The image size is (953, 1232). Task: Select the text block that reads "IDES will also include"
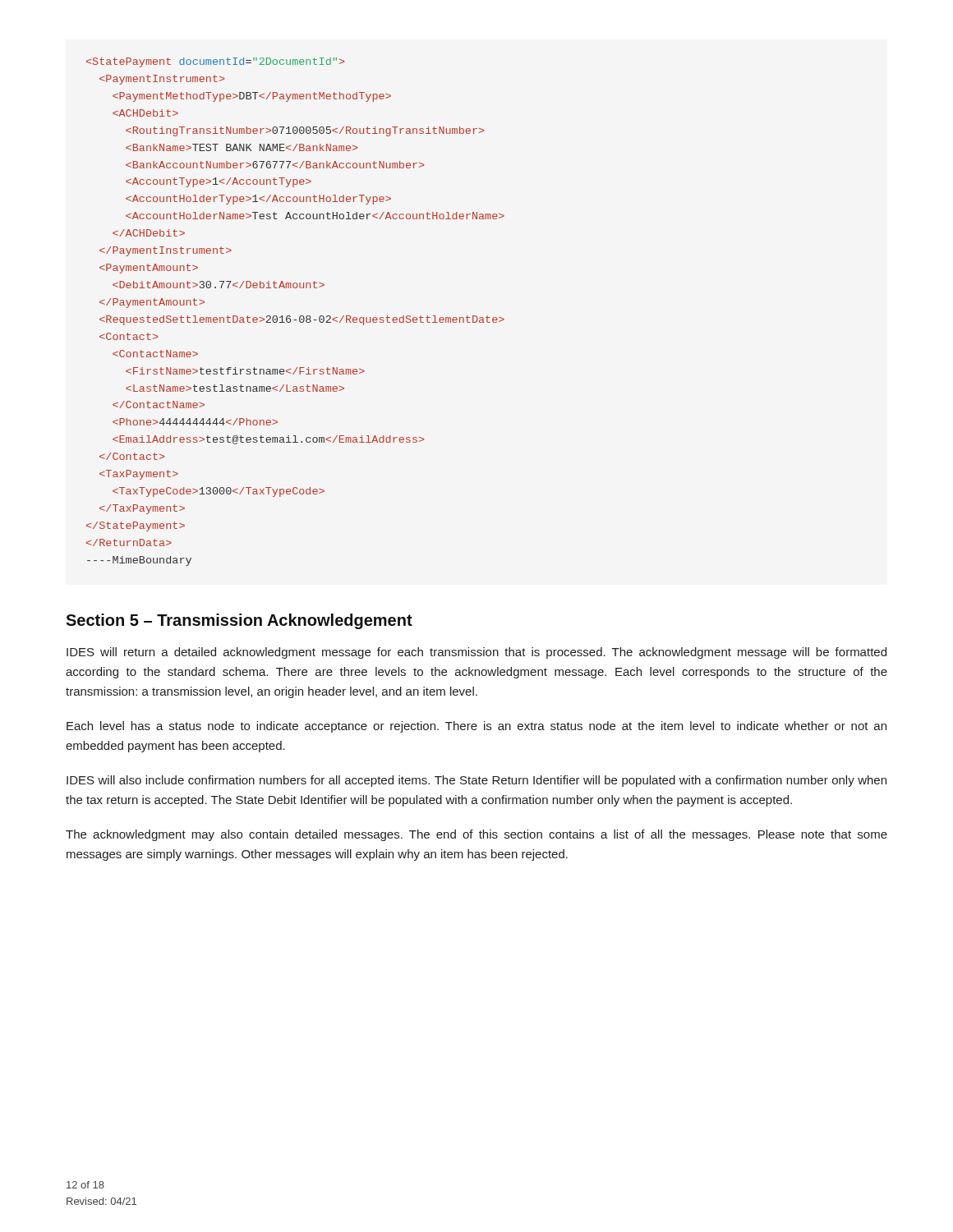(476, 790)
